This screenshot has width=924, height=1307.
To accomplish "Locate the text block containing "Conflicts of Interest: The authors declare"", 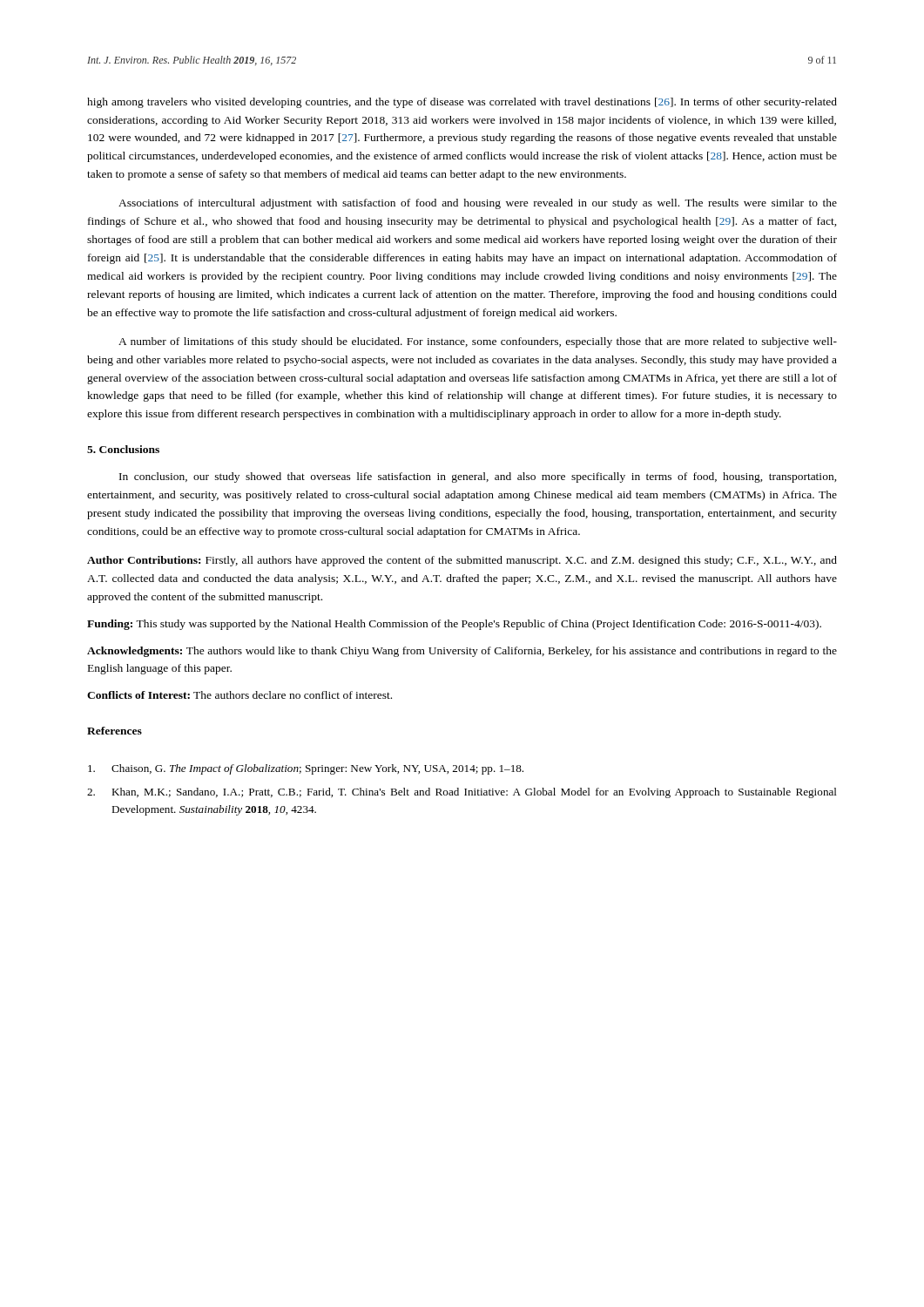I will pyautogui.click(x=239, y=695).
